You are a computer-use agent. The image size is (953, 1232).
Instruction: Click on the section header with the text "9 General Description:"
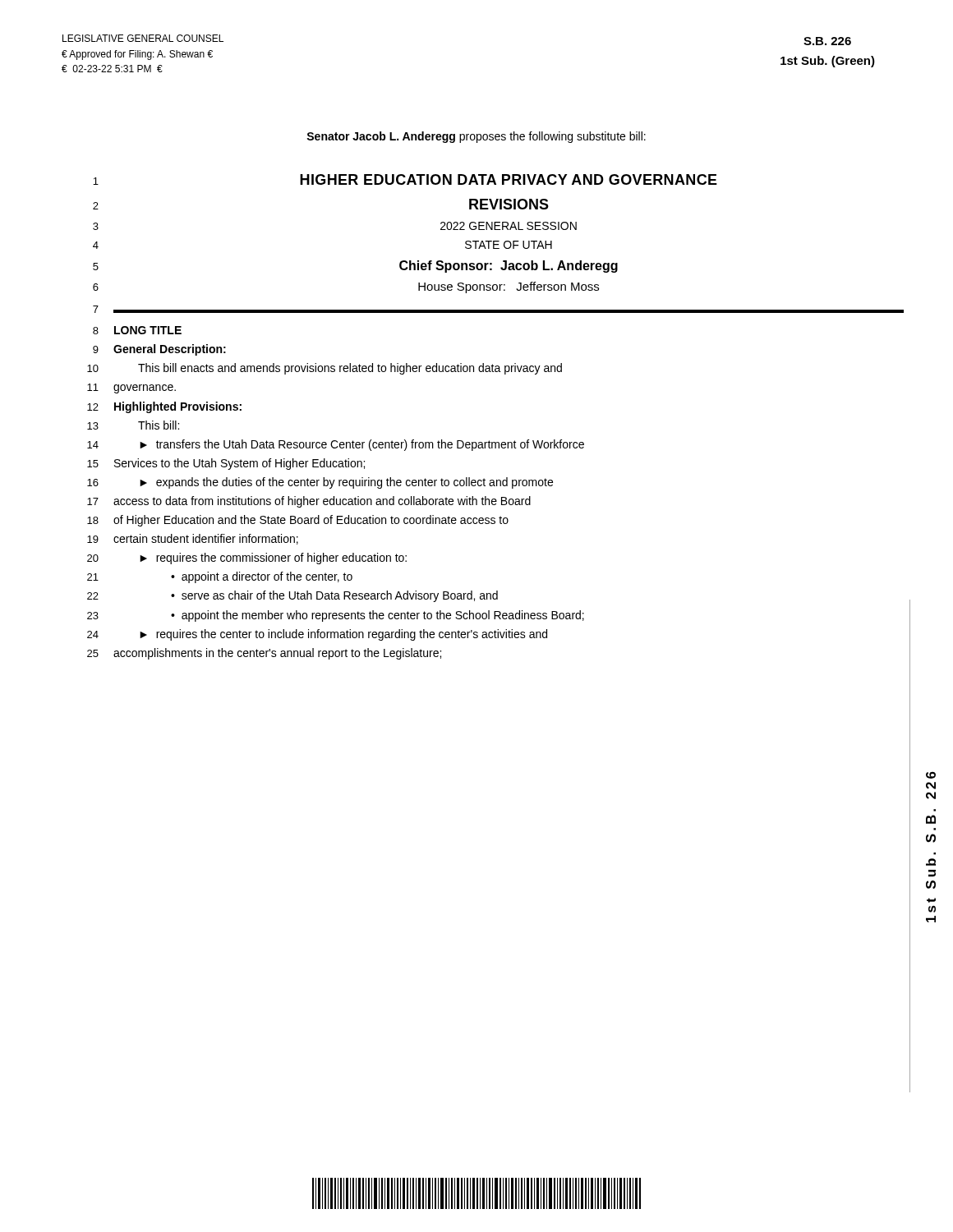tap(159, 350)
